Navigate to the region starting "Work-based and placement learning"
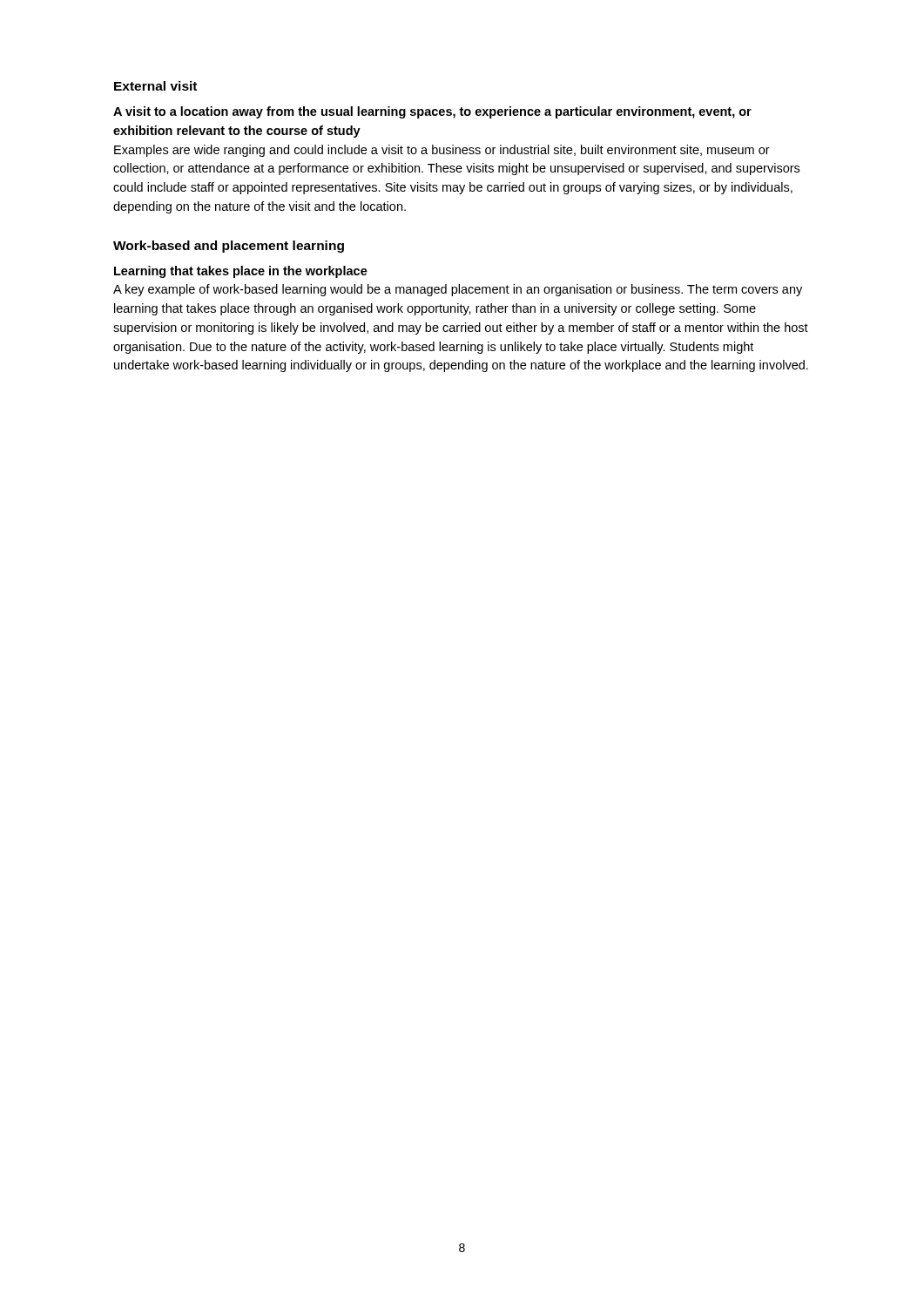The width and height of the screenshot is (924, 1307). (229, 245)
